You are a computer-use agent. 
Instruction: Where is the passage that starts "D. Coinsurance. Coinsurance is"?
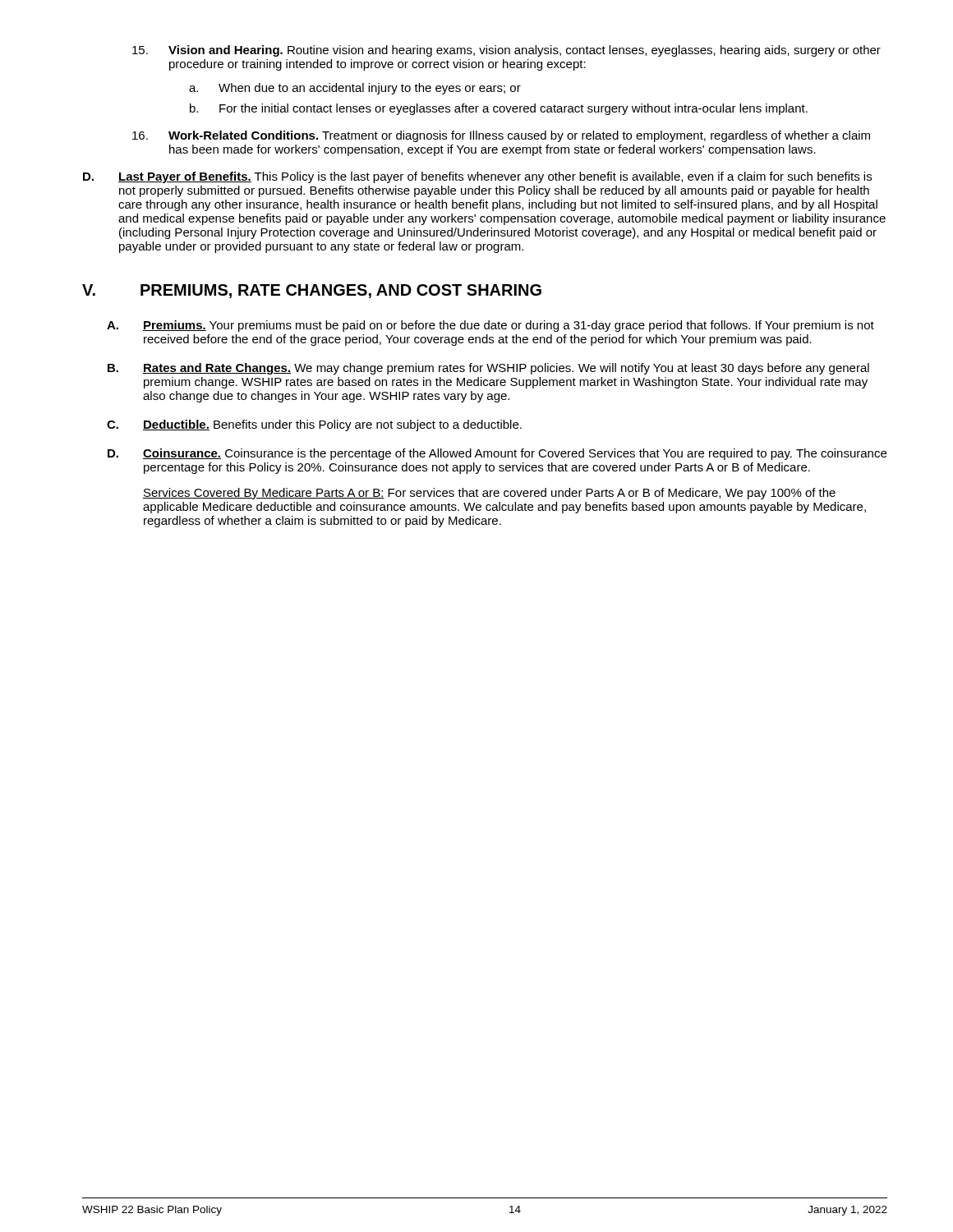[x=497, y=487]
